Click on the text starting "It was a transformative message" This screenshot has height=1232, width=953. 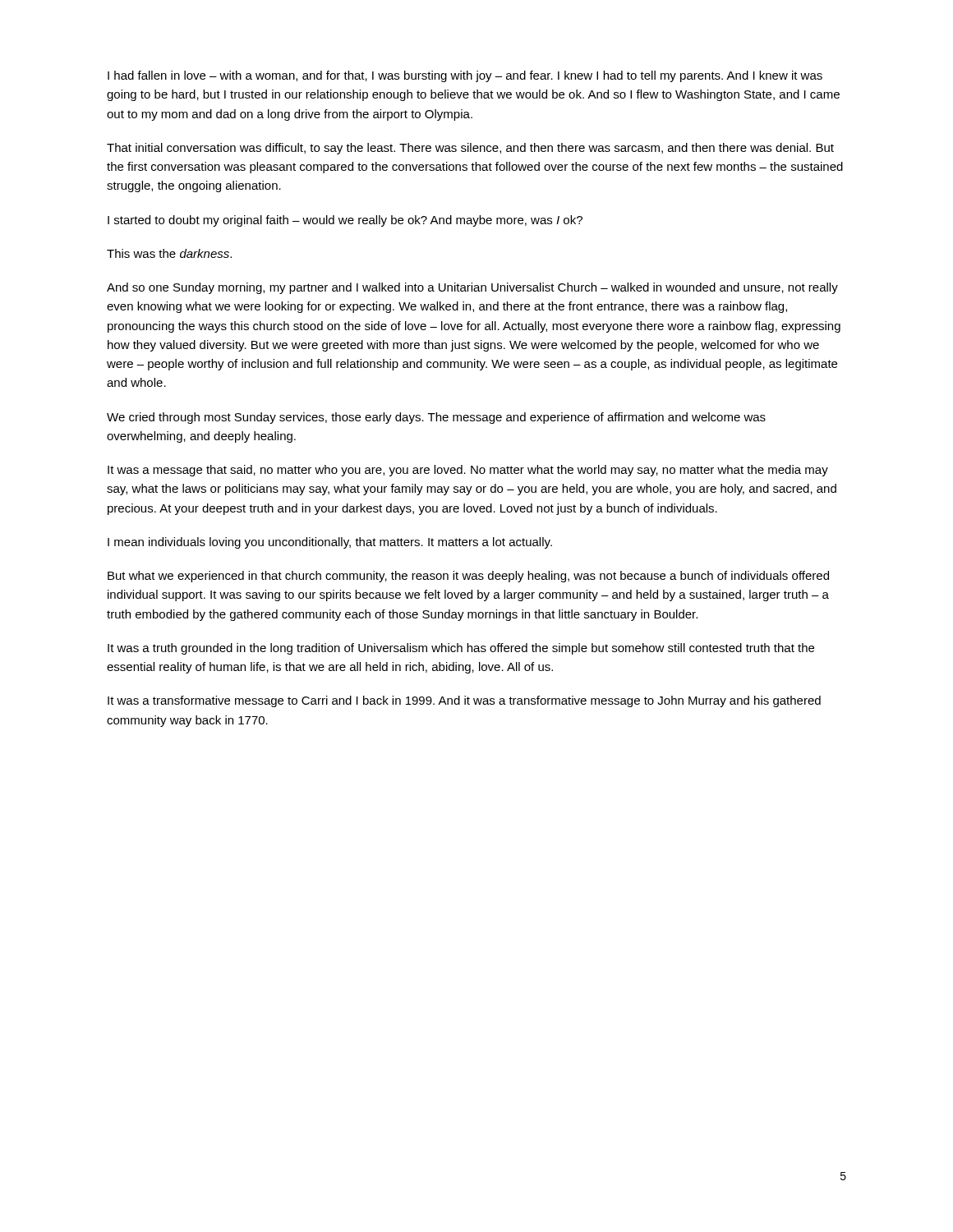(464, 710)
